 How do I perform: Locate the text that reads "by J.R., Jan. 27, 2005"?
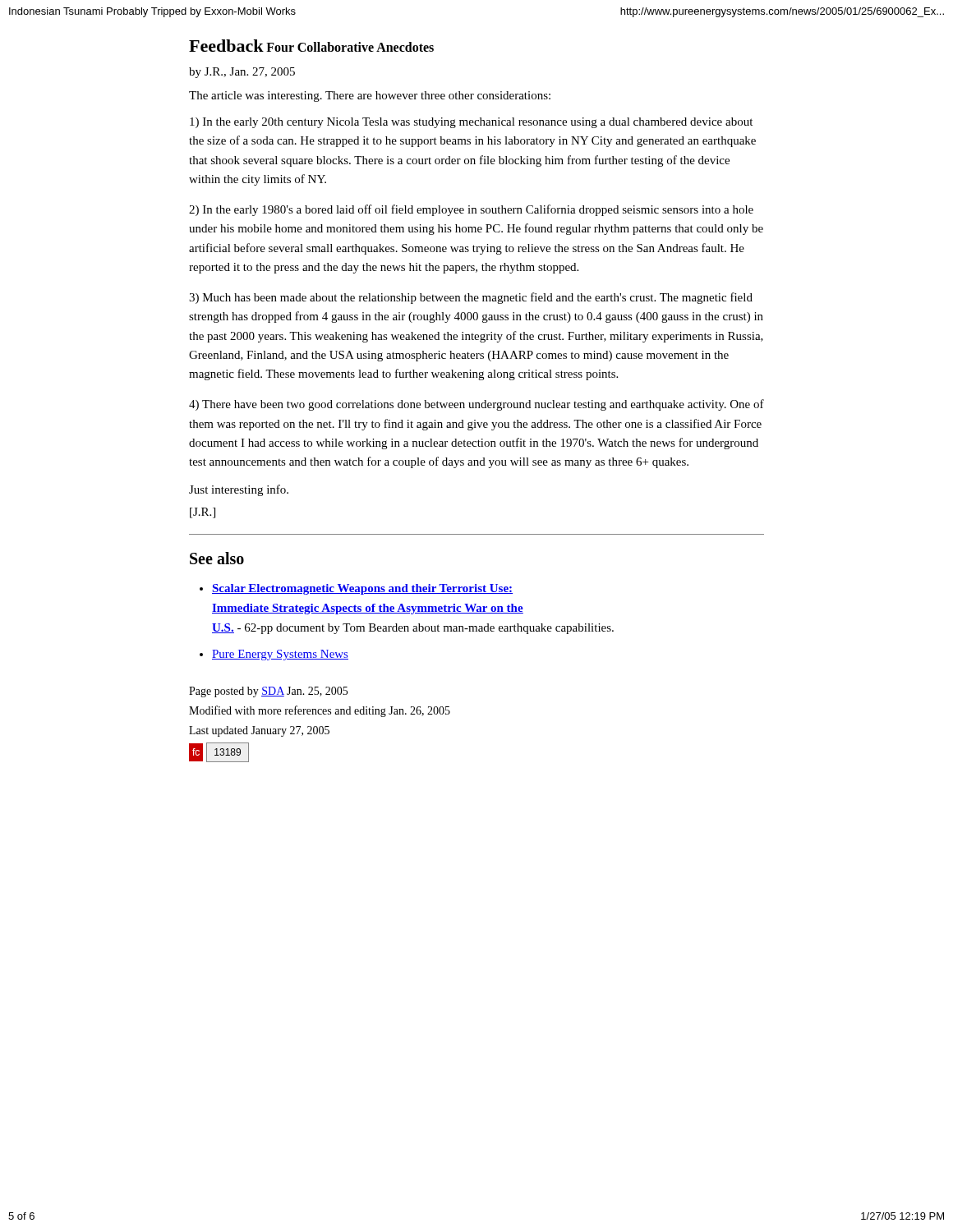coord(242,71)
